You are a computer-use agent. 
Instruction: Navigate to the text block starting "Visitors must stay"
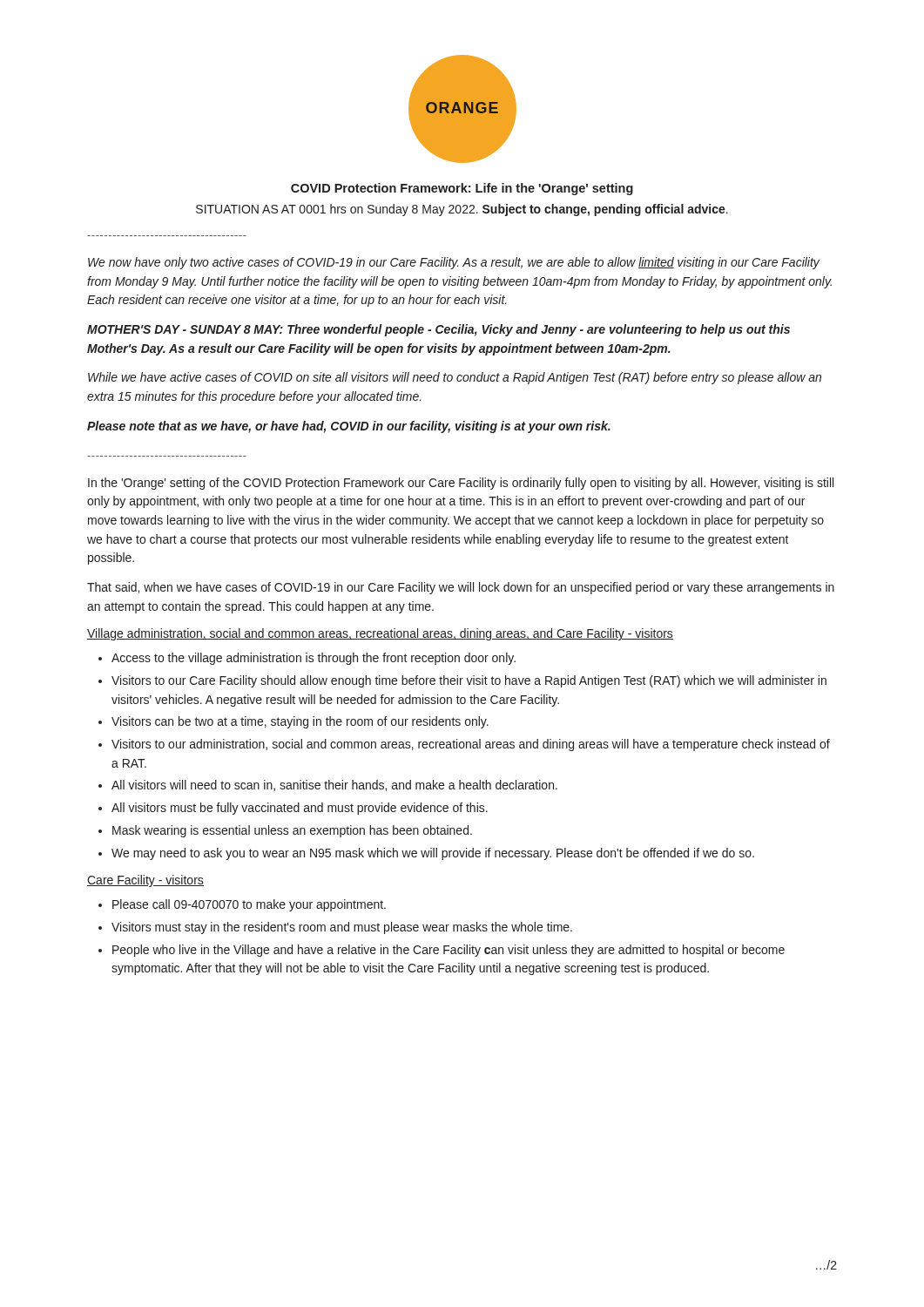tap(342, 927)
